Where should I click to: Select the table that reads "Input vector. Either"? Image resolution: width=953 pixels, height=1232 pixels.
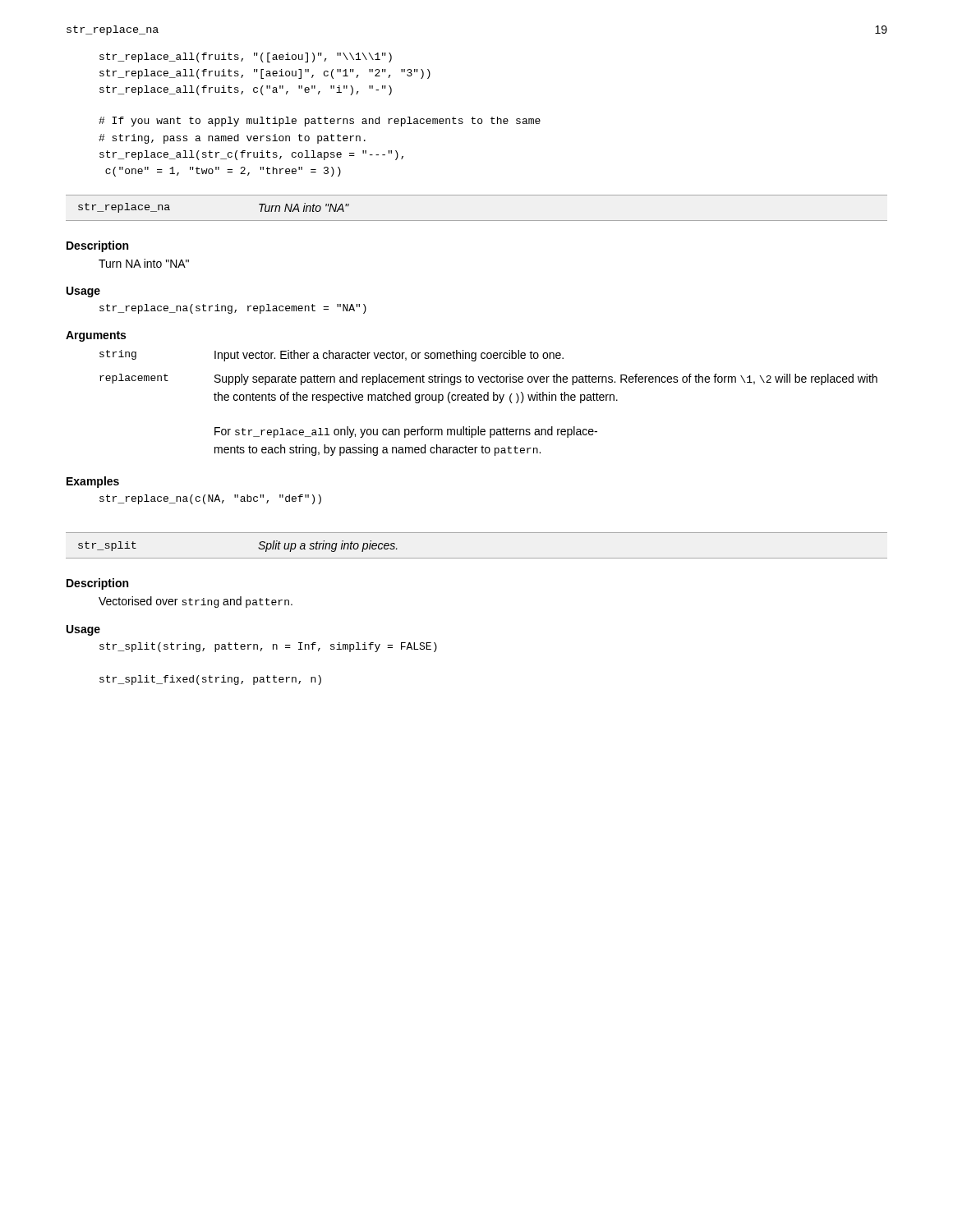tap(476, 404)
